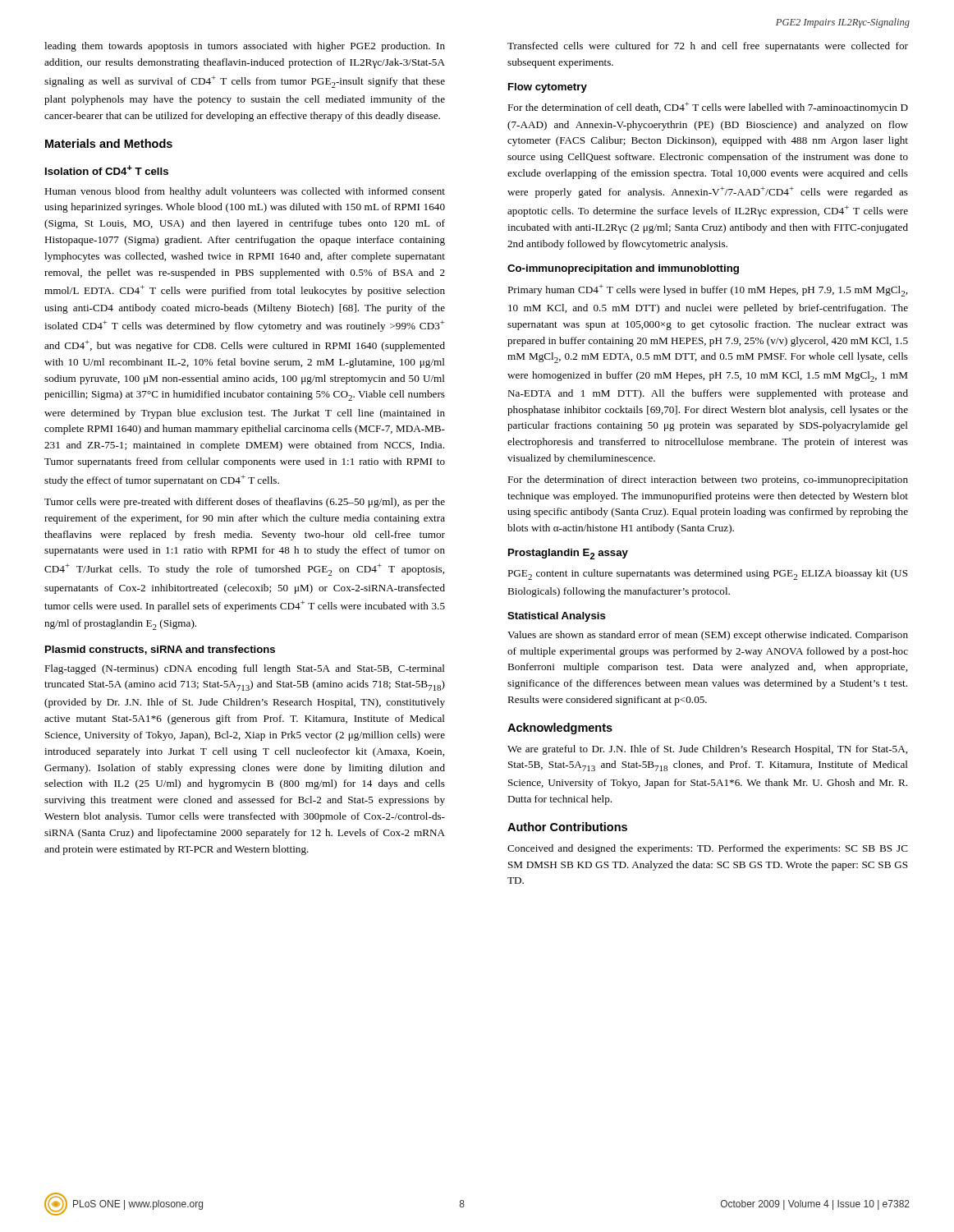Locate the block of text that opens with "For the determination of cell death,"

[x=708, y=175]
